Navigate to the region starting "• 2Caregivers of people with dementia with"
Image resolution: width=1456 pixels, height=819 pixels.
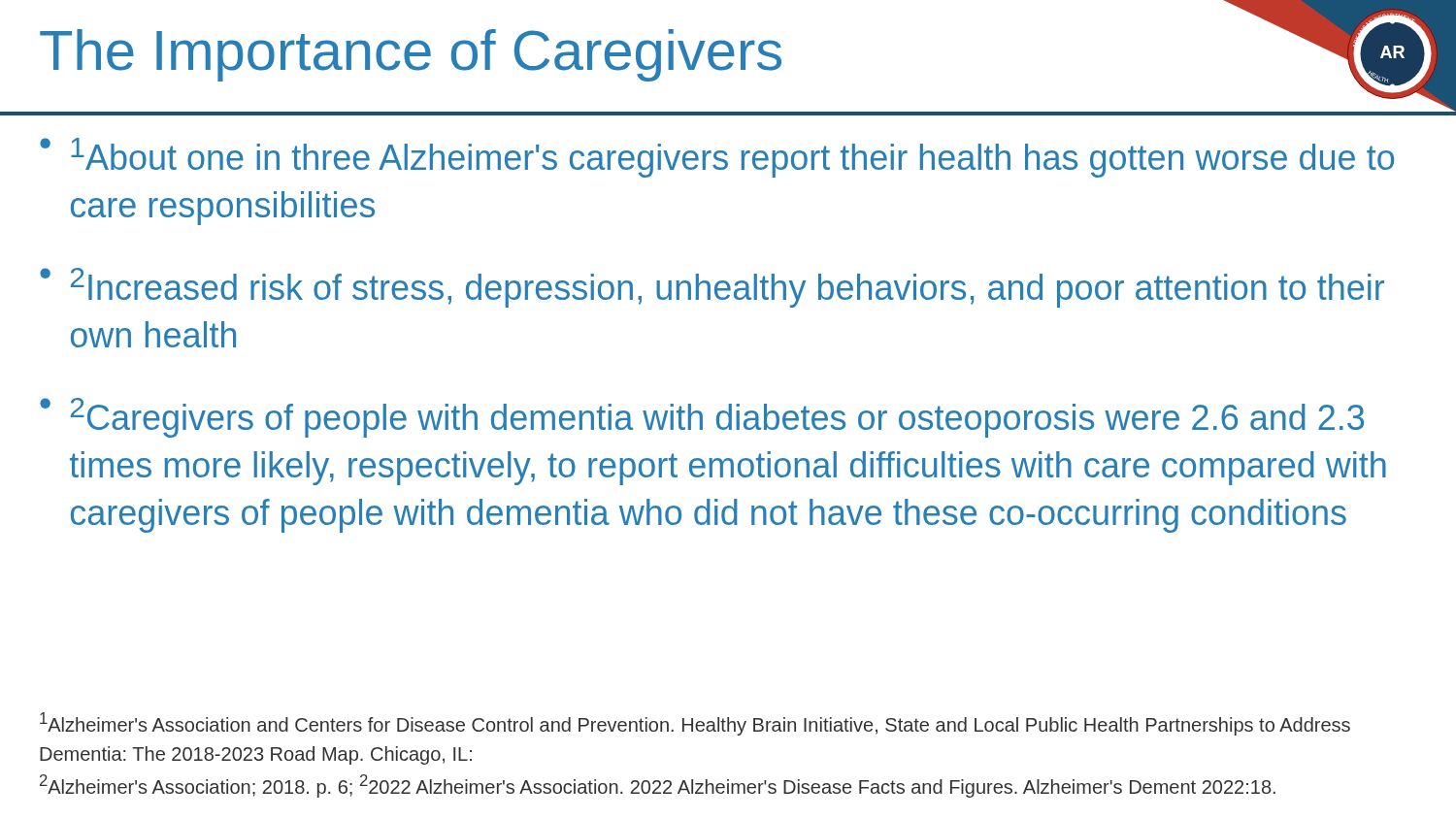point(728,463)
